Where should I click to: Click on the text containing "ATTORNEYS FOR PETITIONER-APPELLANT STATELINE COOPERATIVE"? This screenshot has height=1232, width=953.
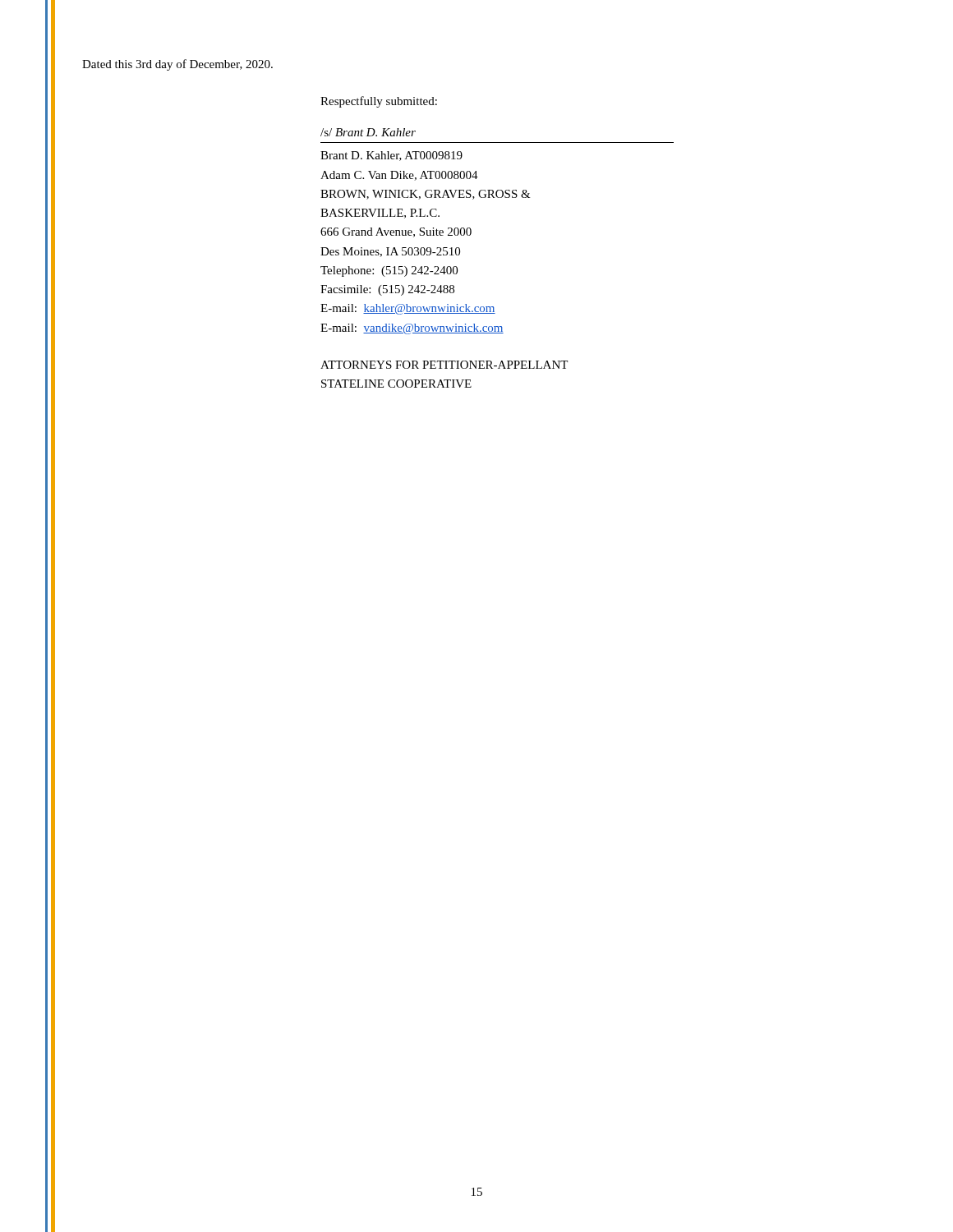[444, 374]
